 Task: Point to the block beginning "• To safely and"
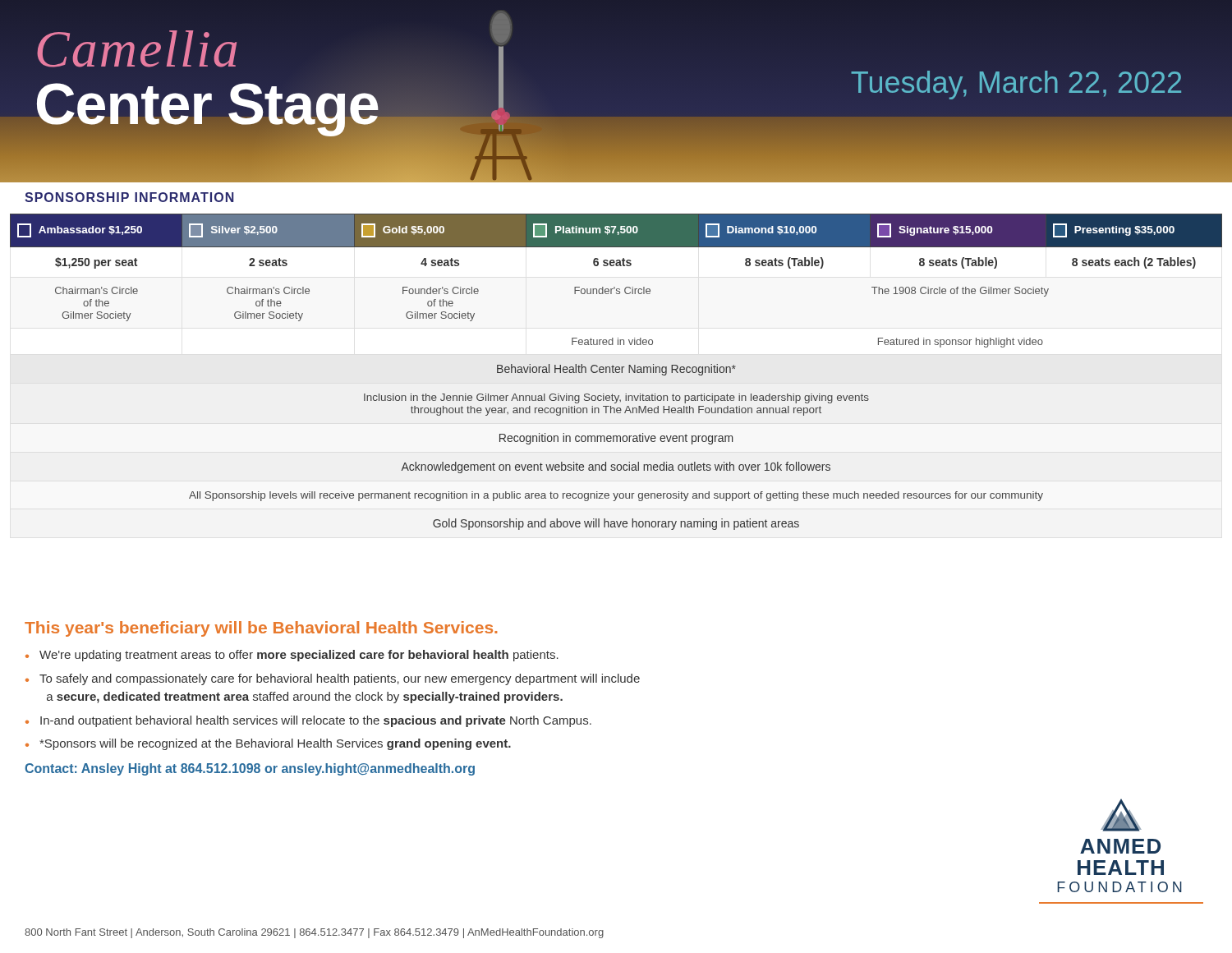coord(332,686)
